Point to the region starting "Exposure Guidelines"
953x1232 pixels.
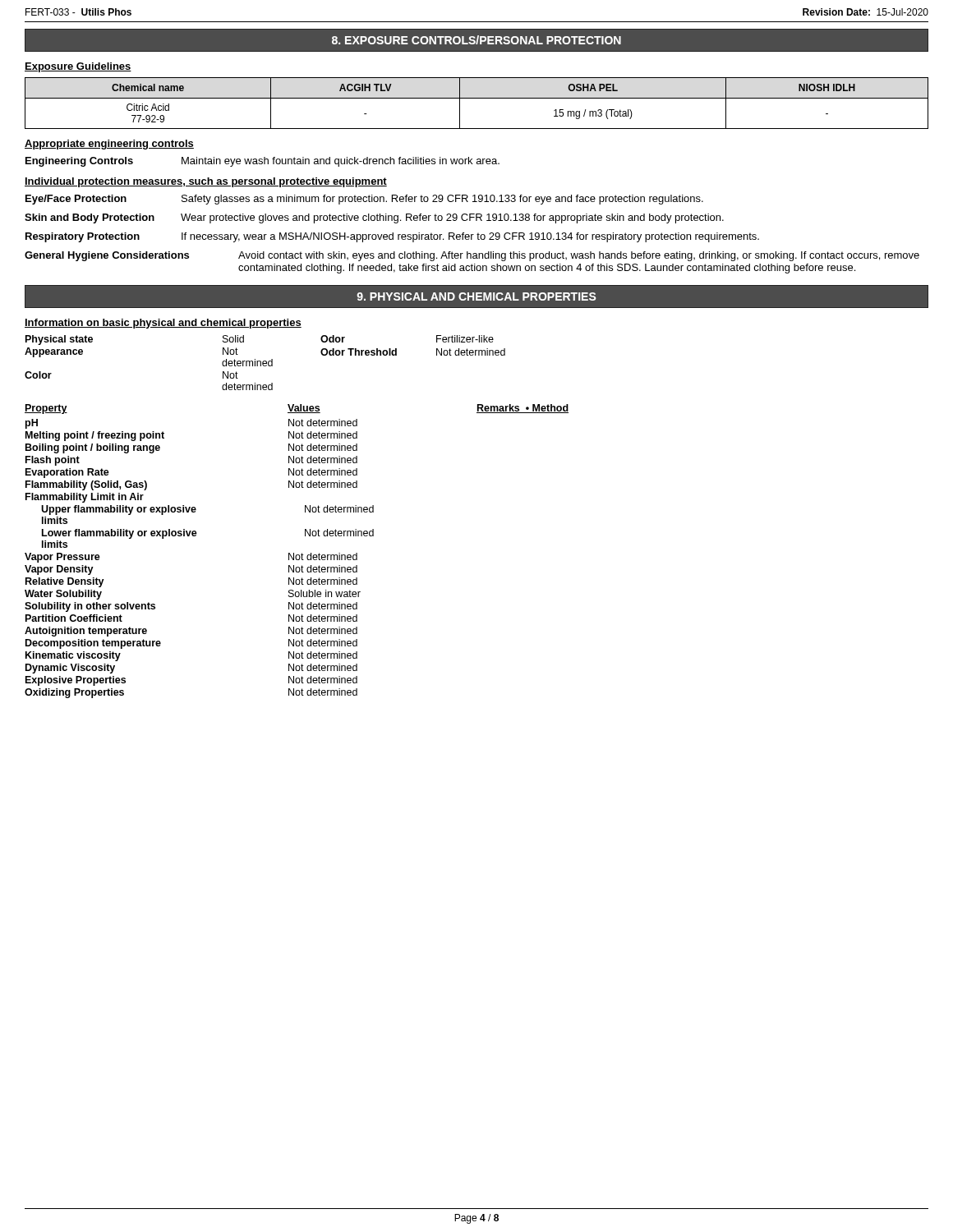click(78, 66)
